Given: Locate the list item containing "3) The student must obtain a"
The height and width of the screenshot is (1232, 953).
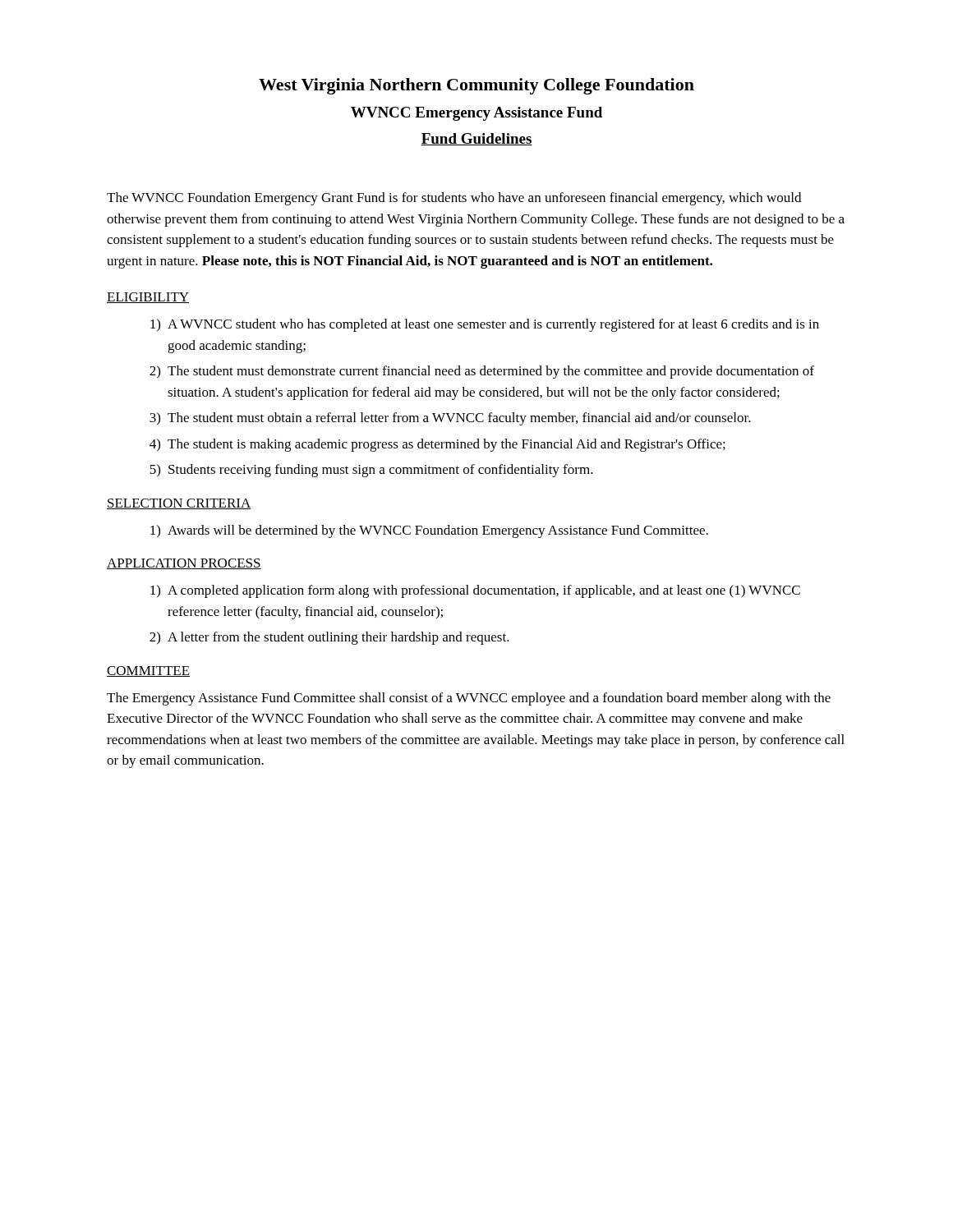Looking at the screenshot, I should click(x=489, y=418).
